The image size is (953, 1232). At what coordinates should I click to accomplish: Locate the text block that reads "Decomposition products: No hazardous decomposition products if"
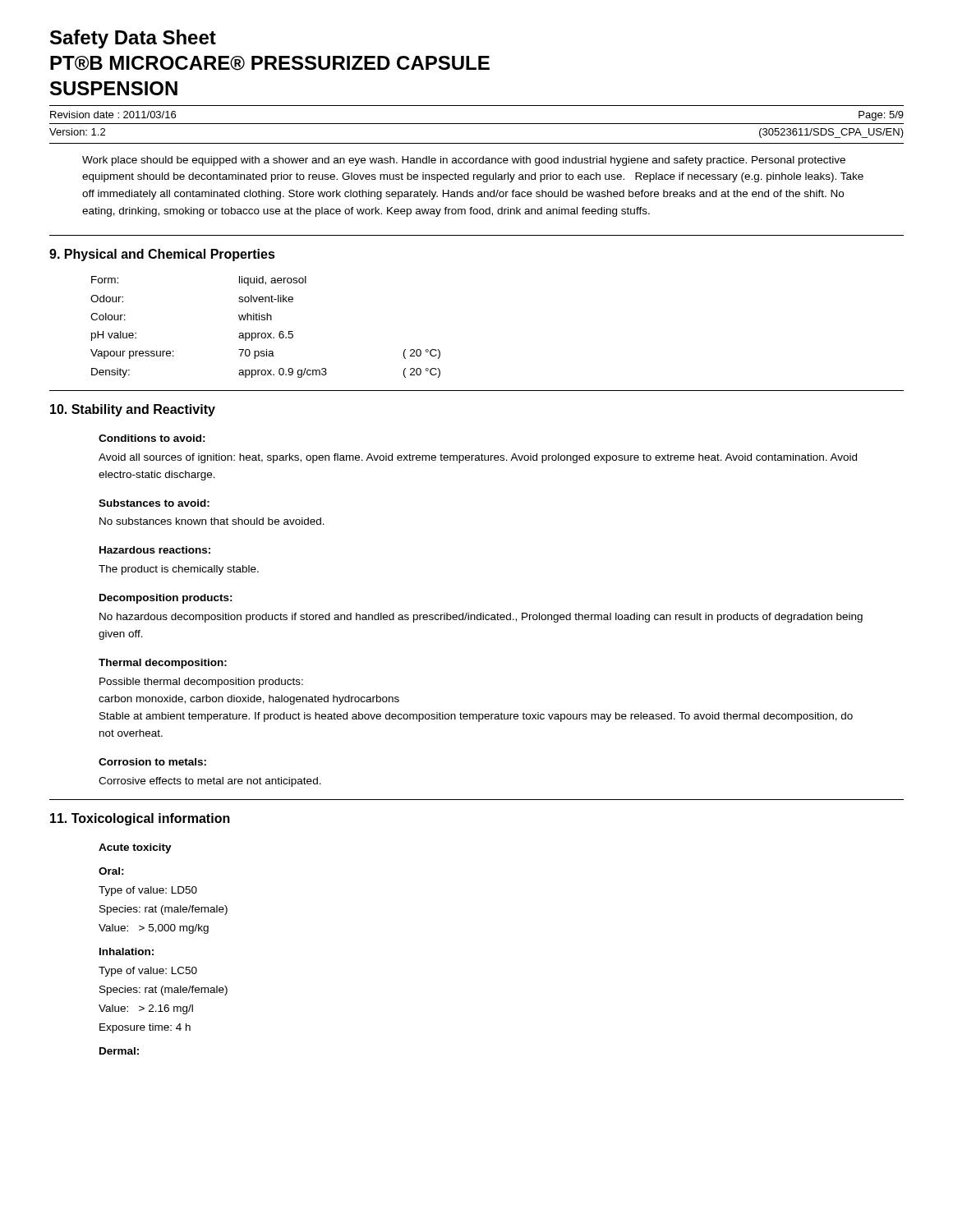[485, 616]
